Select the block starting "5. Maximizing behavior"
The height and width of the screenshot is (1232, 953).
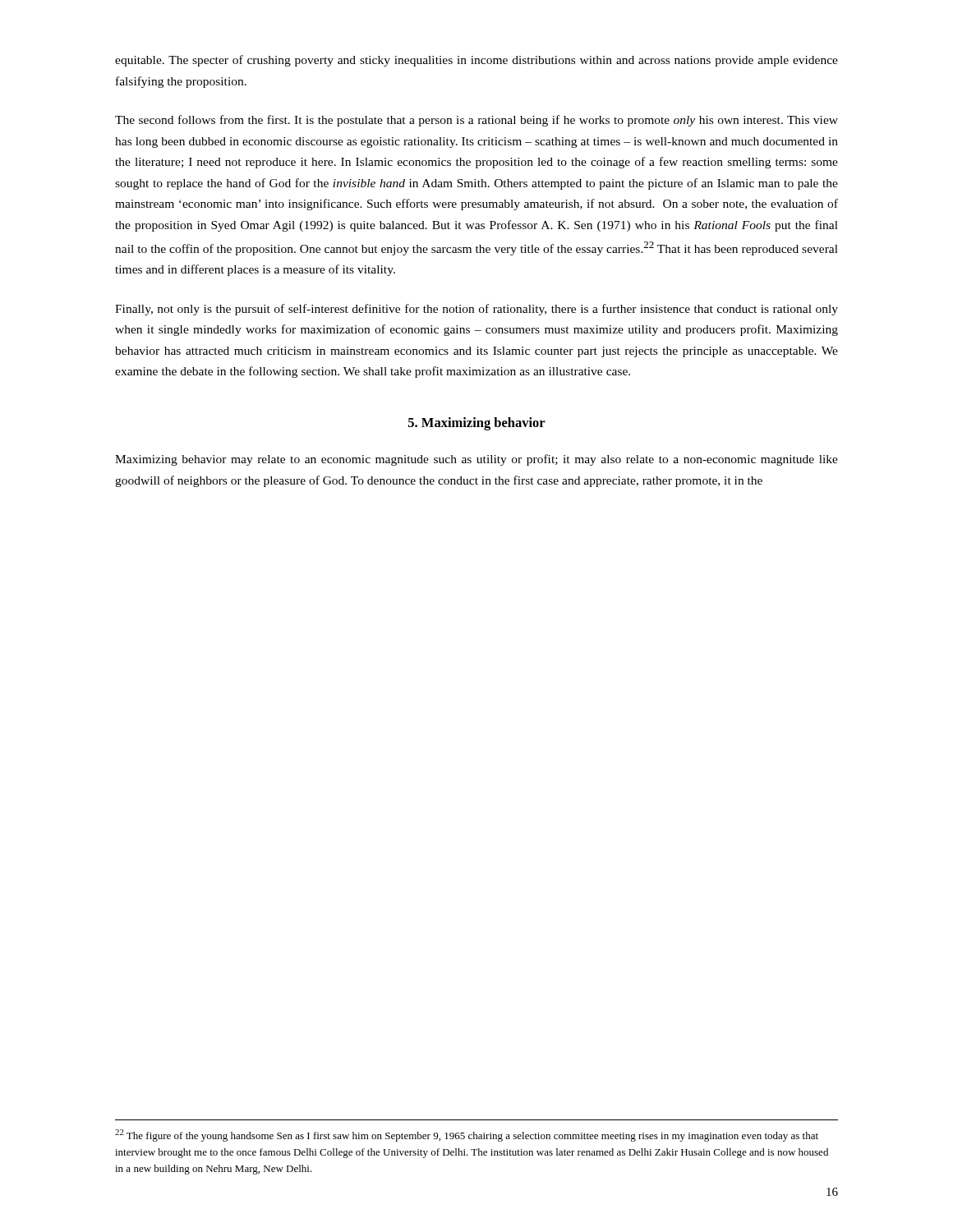(x=476, y=423)
